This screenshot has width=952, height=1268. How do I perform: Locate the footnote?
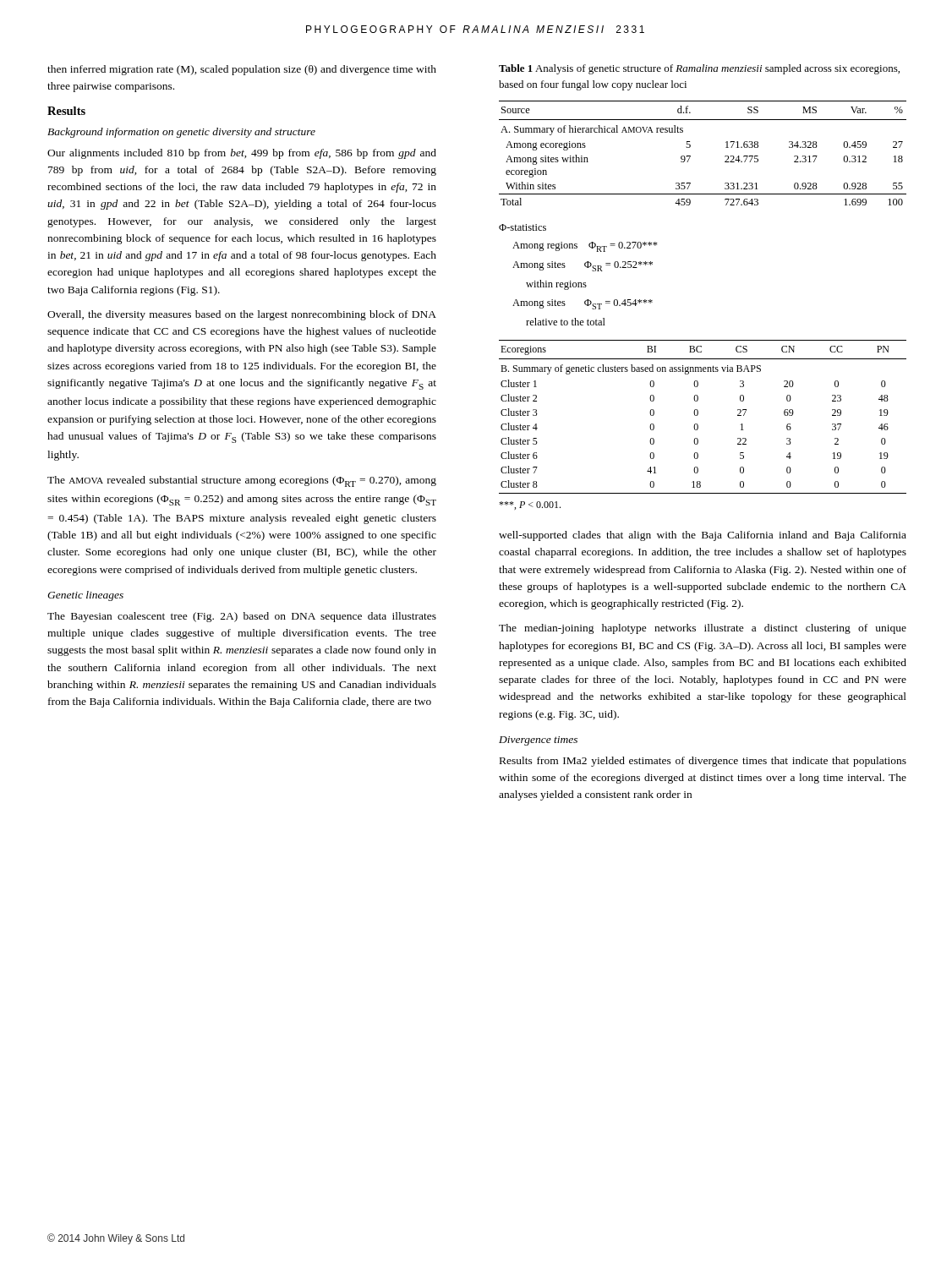[530, 505]
